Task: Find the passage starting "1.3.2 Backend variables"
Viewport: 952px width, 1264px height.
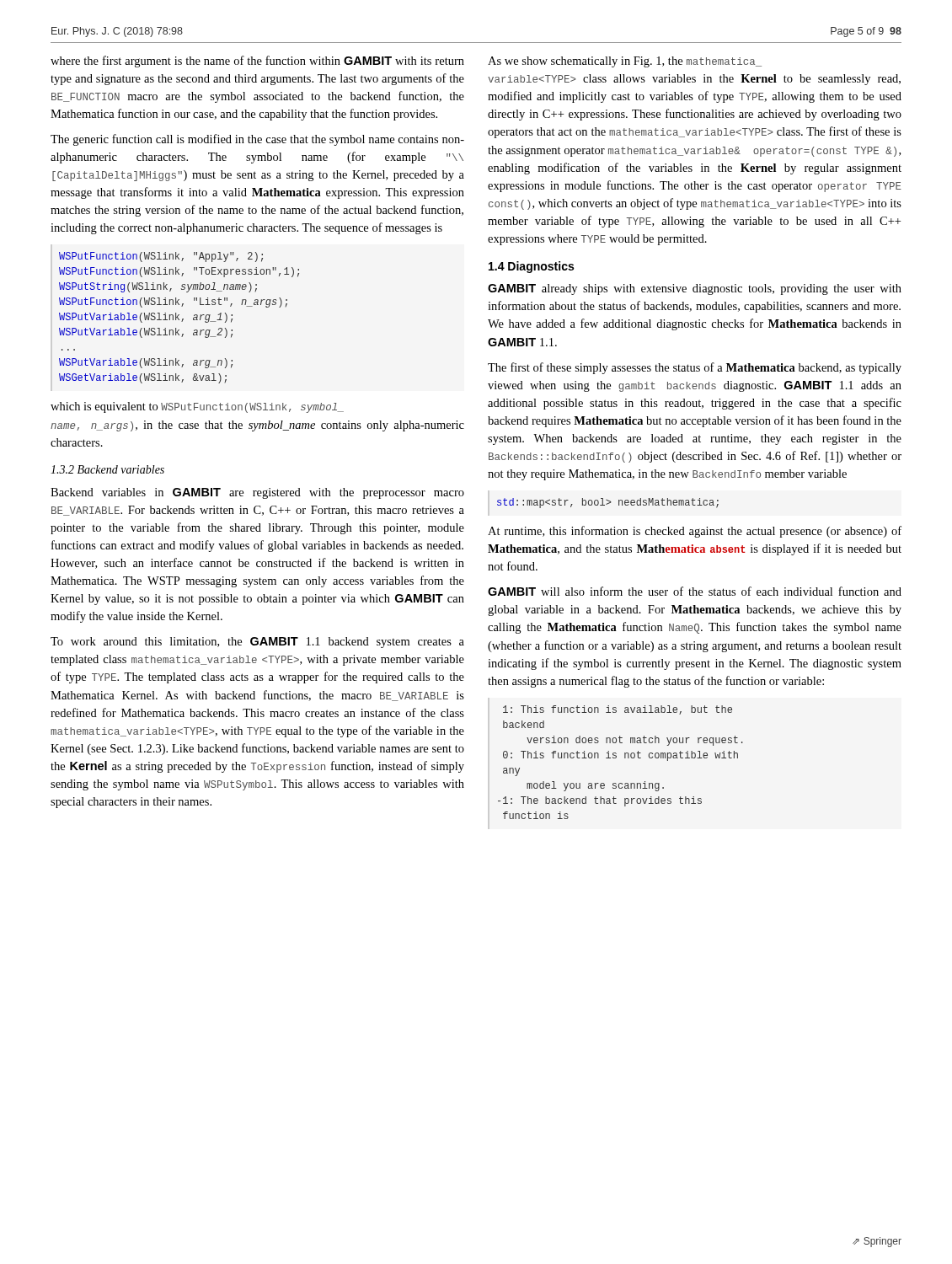Action: pos(107,469)
